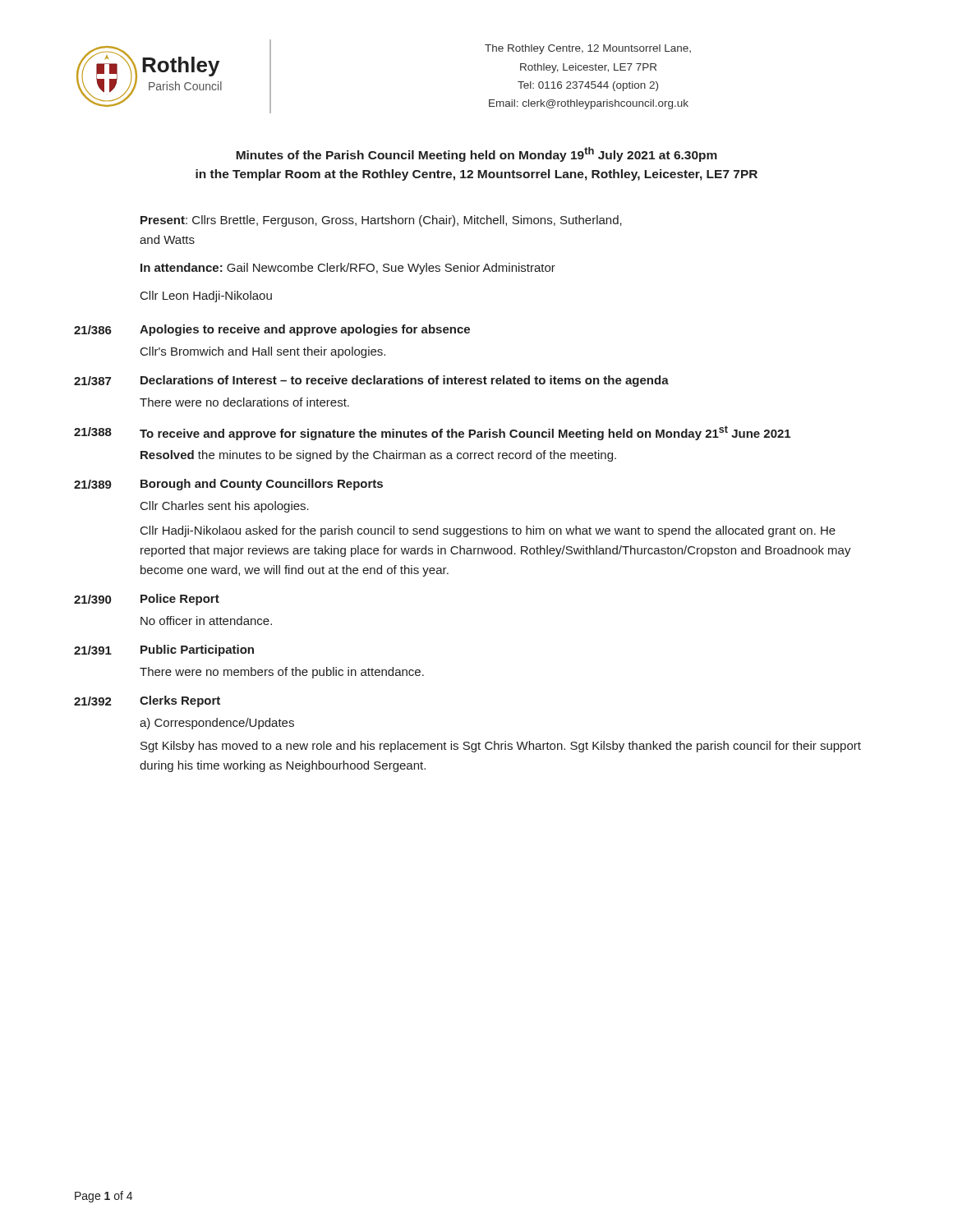Select the passage starting "To receive and approve for signature the minutes"
The height and width of the screenshot is (1232, 953).
point(465,432)
